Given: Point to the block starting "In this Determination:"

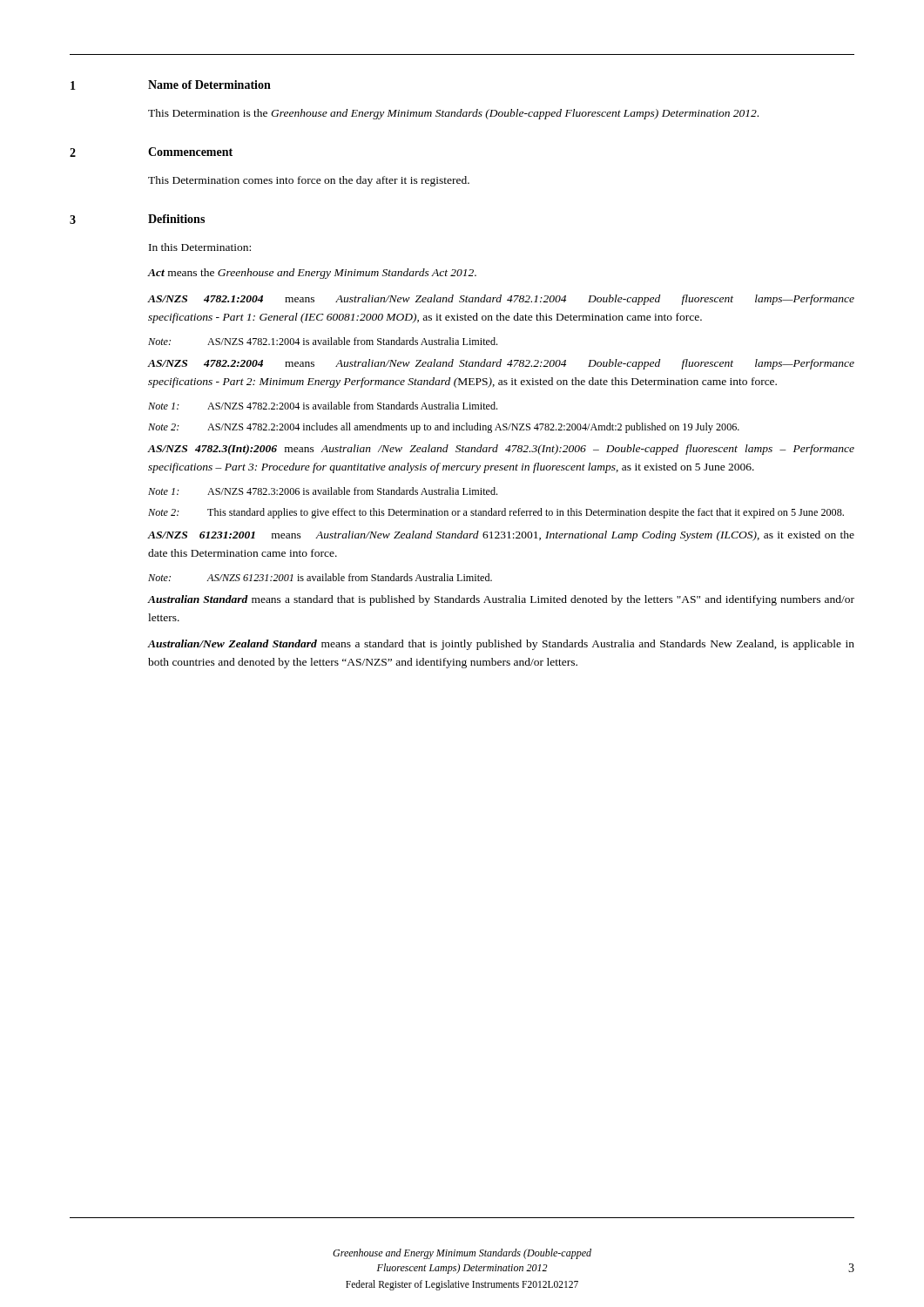Looking at the screenshot, I should point(200,247).
